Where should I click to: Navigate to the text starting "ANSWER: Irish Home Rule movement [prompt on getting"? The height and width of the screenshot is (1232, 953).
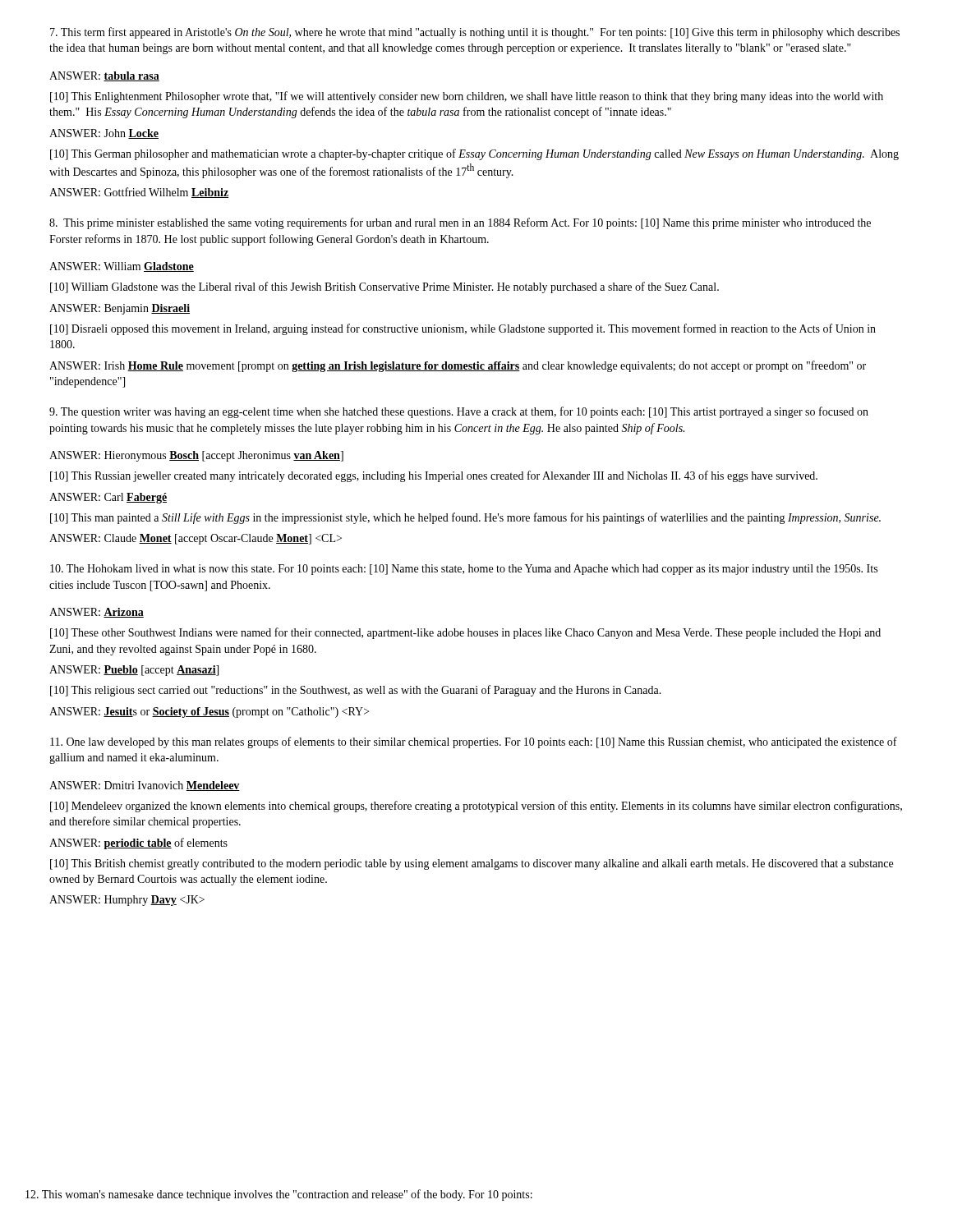[x=458, y=374]
